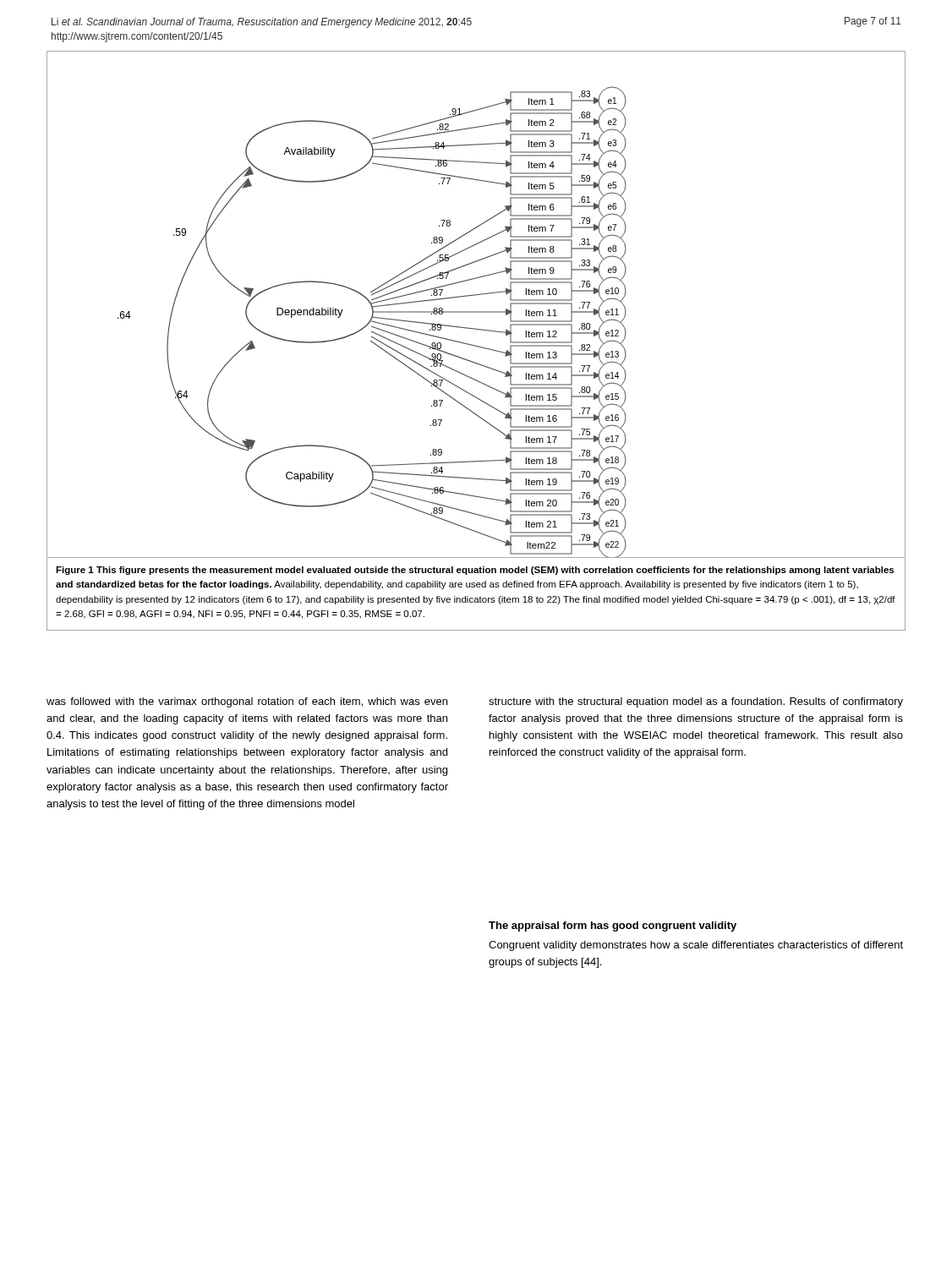Click on the caption that says "Figure 1 This figure presents the"

[475, 592]
